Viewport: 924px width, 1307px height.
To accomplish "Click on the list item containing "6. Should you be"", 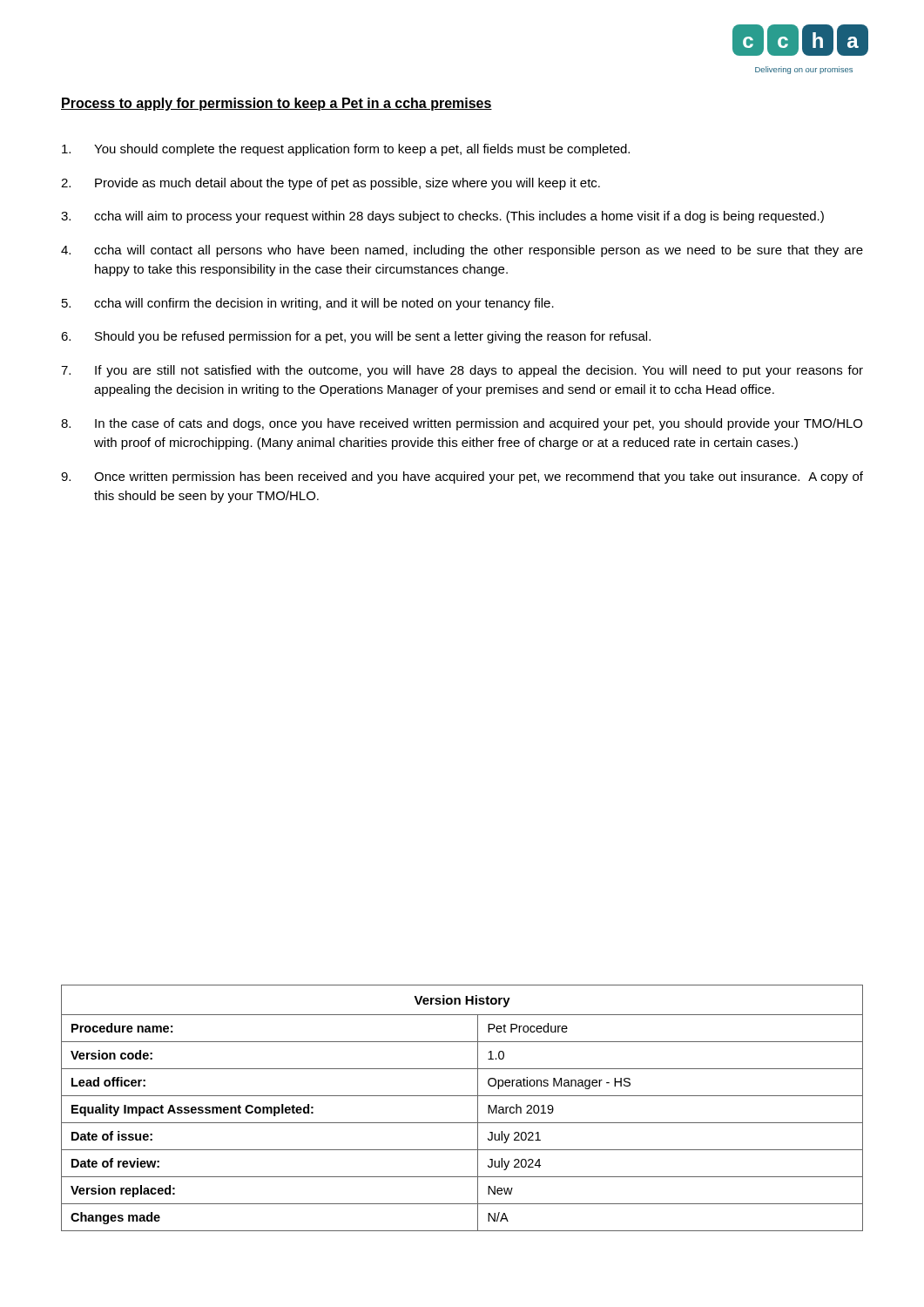I will point(462,337).
